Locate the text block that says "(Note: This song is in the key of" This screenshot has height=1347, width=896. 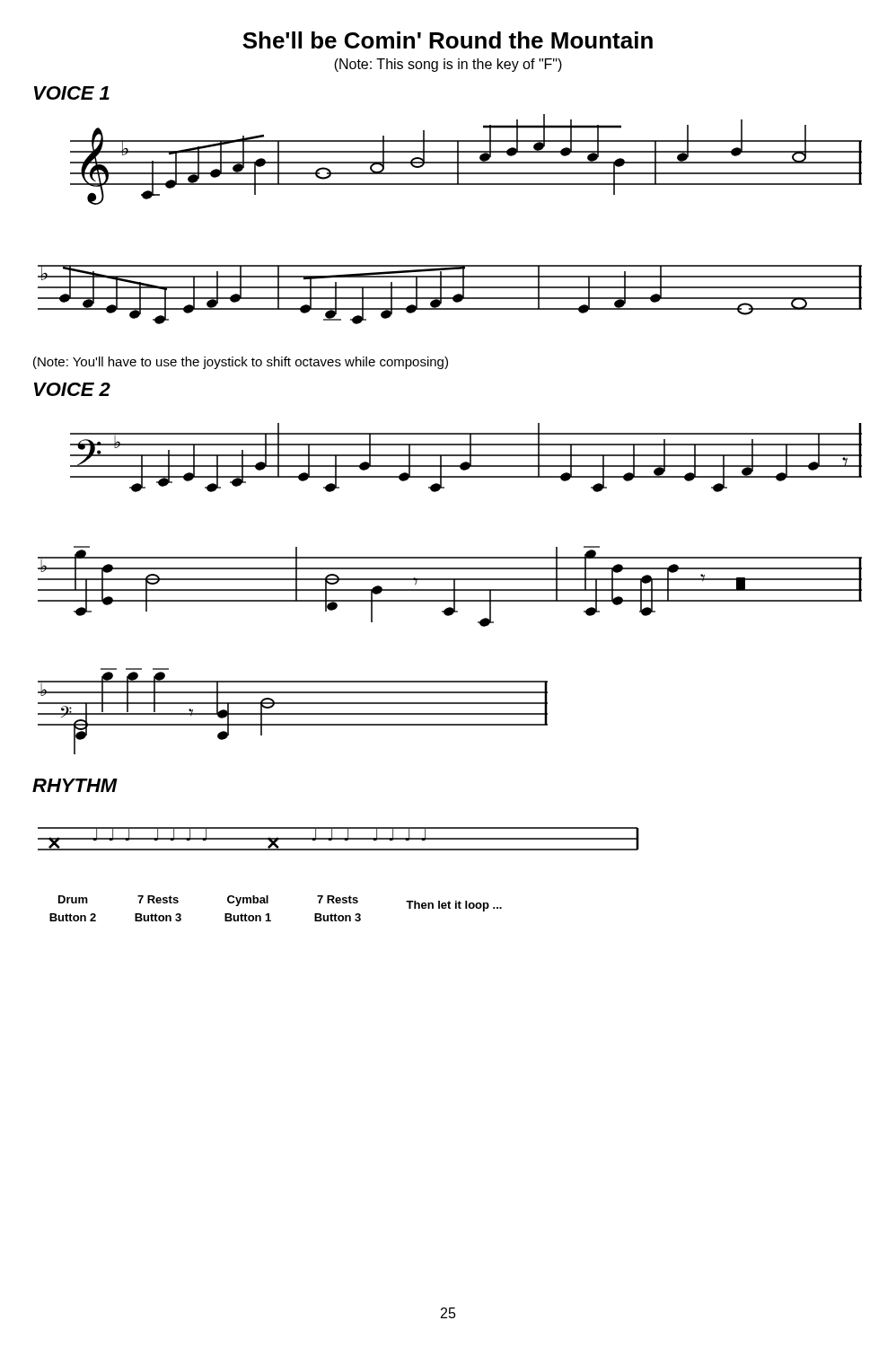click(448, 64)
